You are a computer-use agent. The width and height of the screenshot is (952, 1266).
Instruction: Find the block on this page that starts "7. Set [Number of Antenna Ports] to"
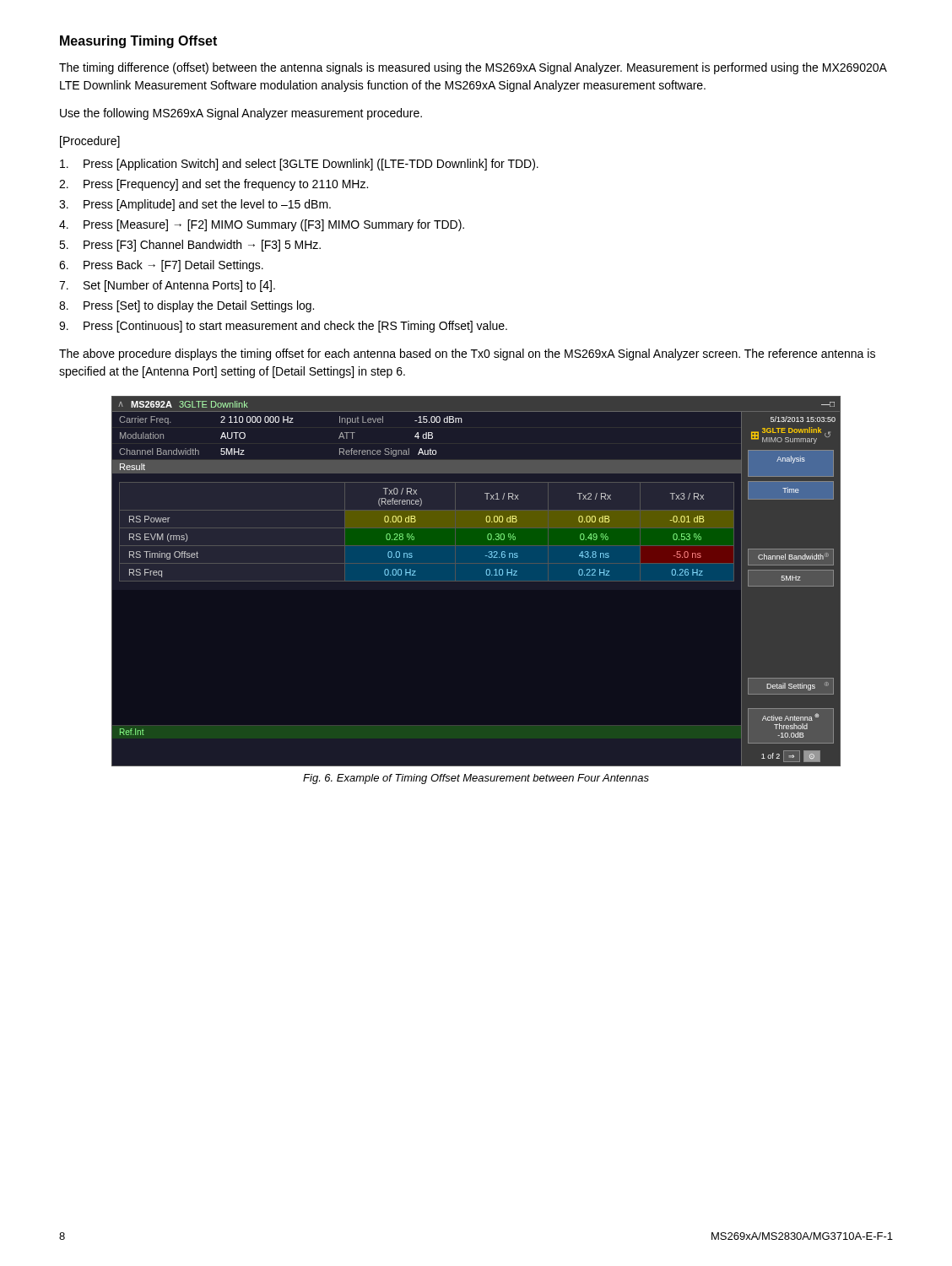pos(167,286)
